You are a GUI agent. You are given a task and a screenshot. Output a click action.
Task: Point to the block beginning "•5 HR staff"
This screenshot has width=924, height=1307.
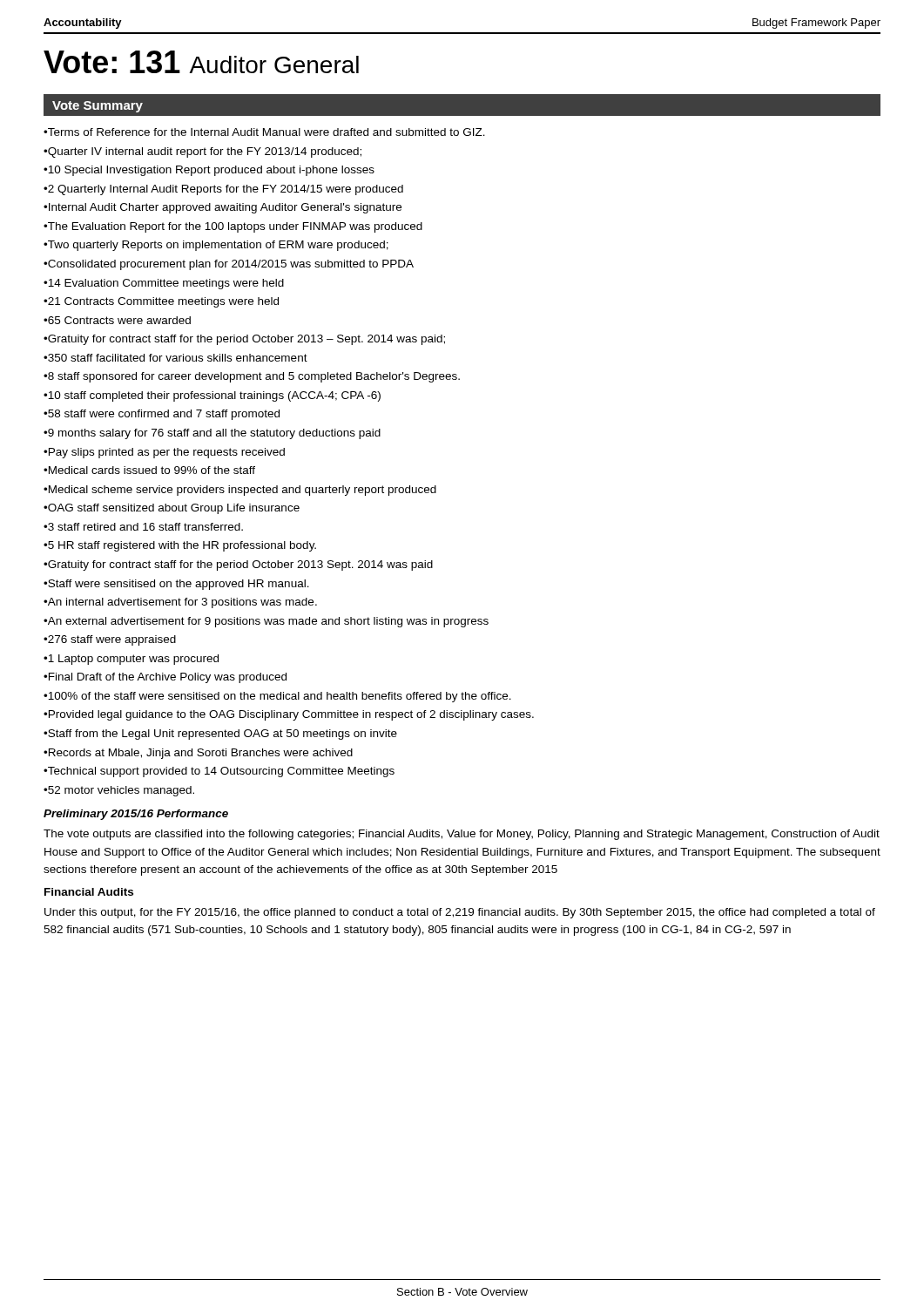click(180, 545)
